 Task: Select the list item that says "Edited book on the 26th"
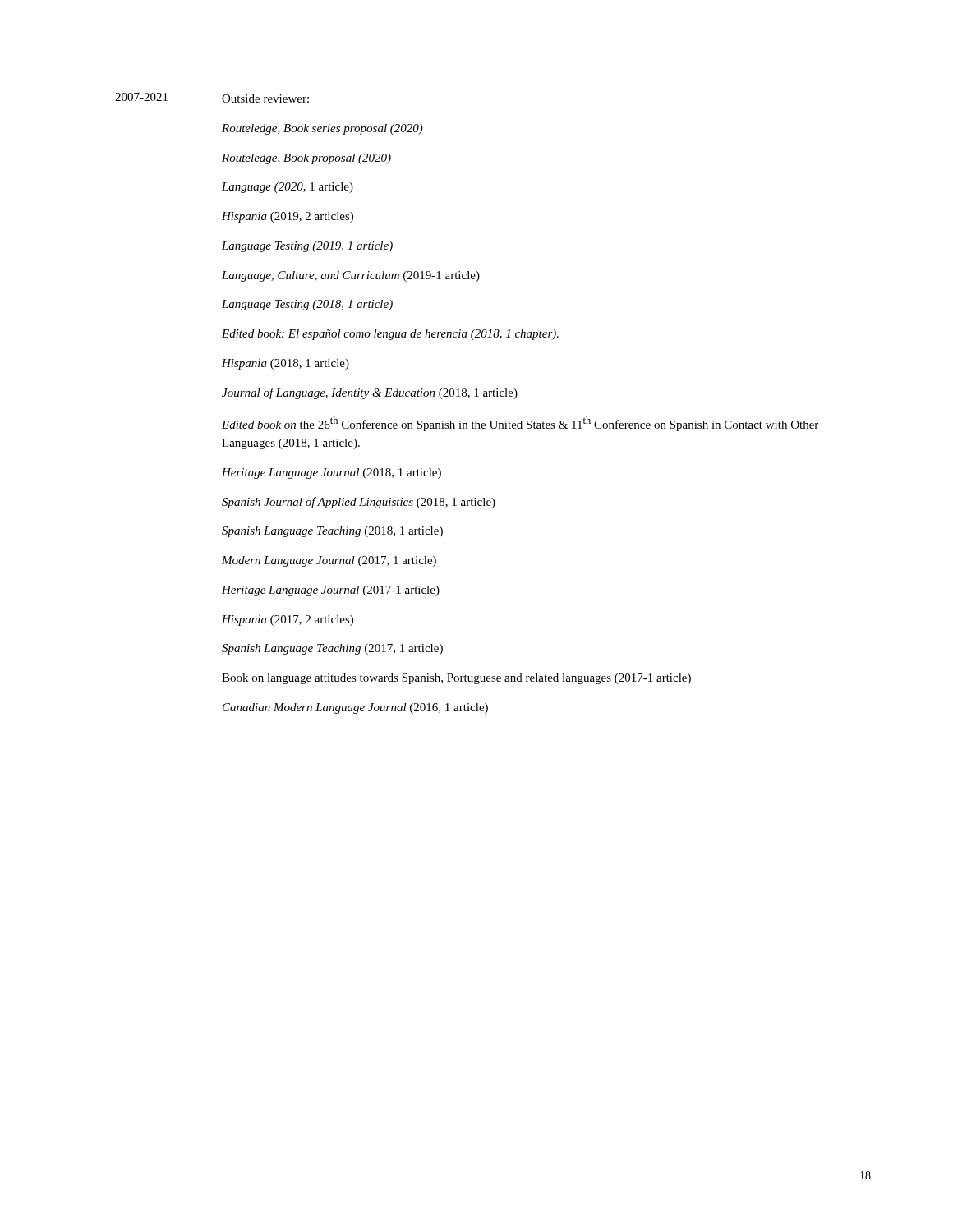pyautogui.click(x=520, y=432)
